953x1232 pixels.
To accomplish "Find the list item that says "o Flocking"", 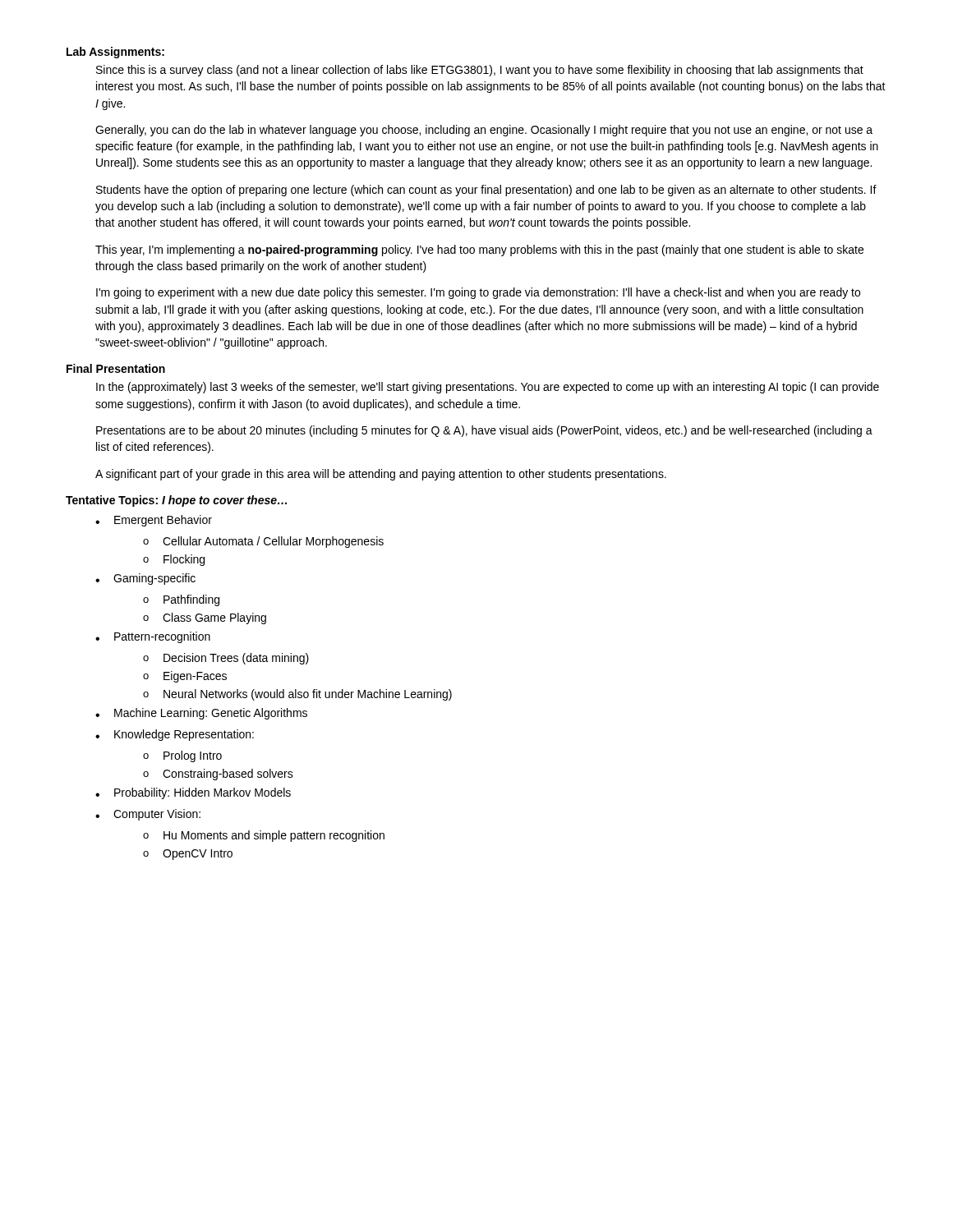I will pyautogui.click(x=174, y=560).
